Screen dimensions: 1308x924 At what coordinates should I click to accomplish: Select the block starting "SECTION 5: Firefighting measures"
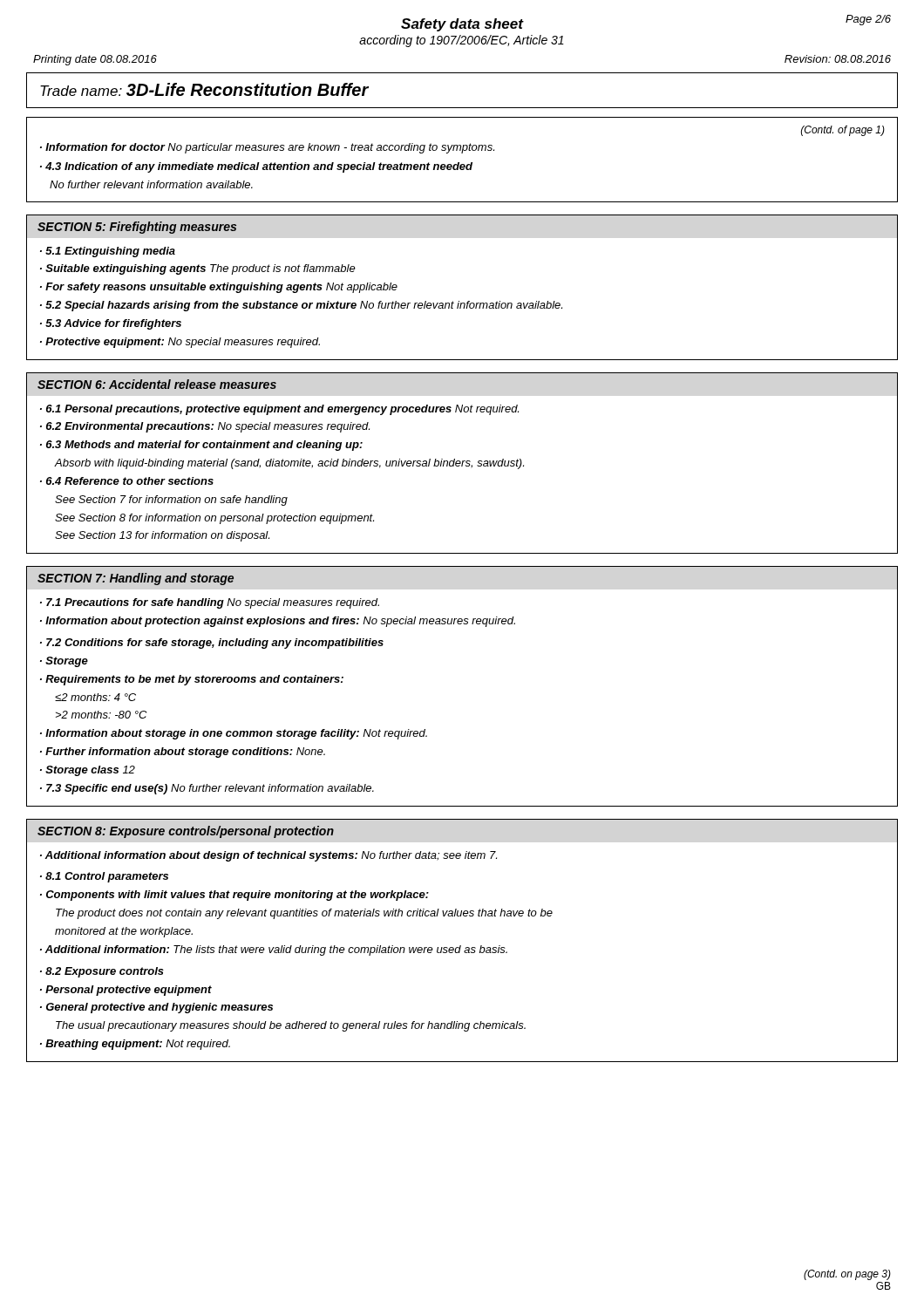point(137,226)
